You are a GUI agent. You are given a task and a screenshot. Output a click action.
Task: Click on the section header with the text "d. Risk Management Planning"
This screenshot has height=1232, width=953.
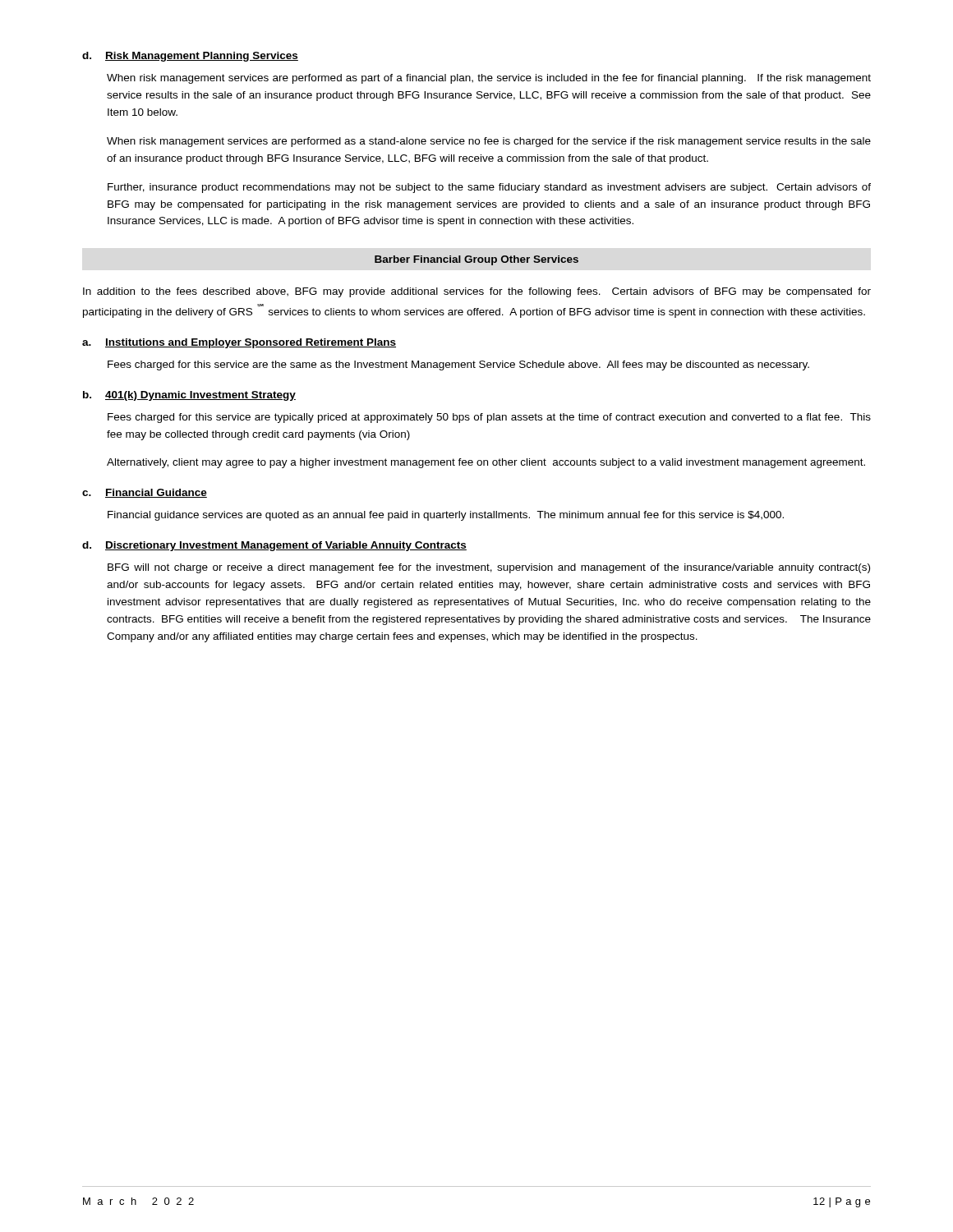(190, 55)
